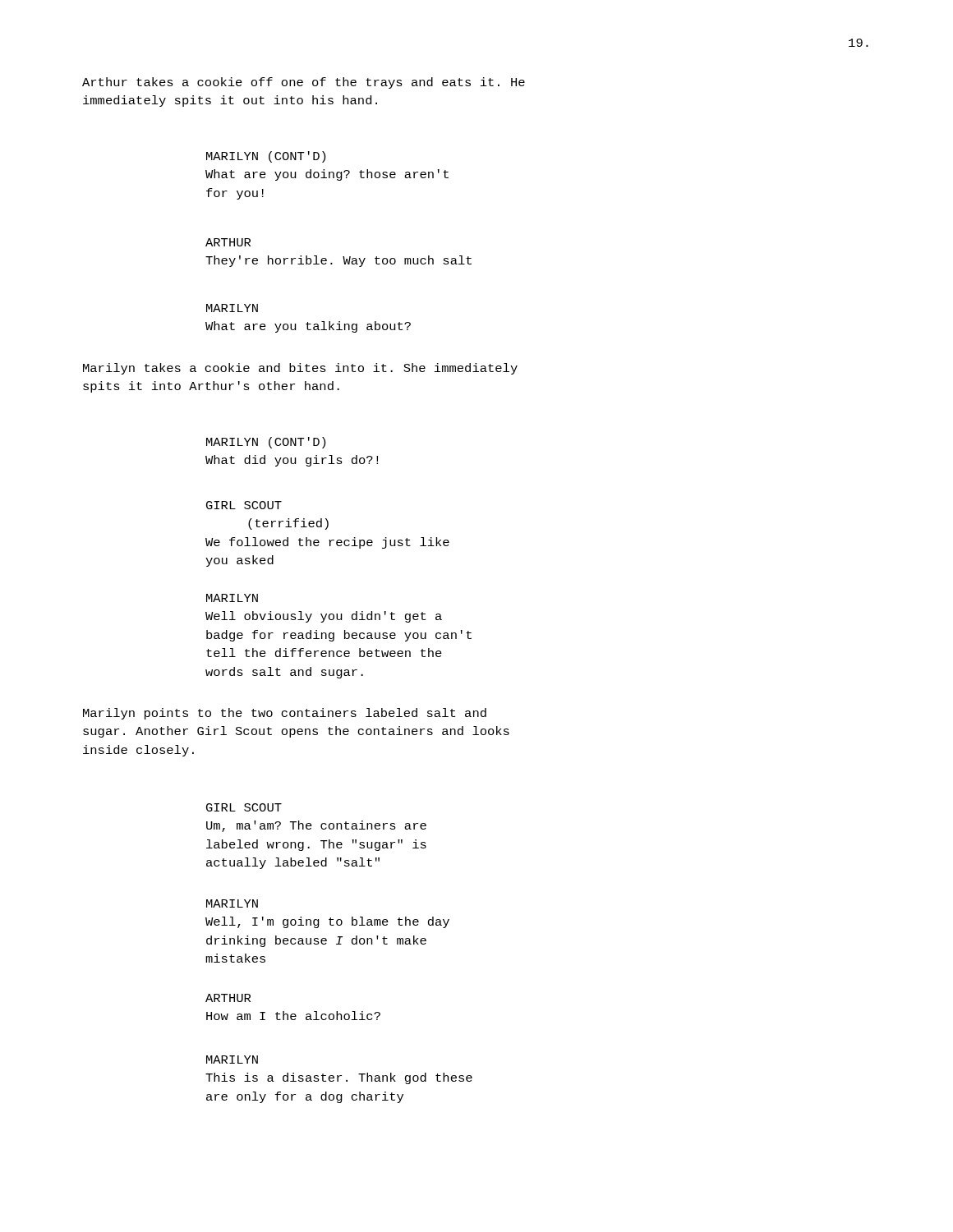Point to the passage starting "ARTHUR How am I the"
This screenshot has height=1232, width=953.
(228, 998)
